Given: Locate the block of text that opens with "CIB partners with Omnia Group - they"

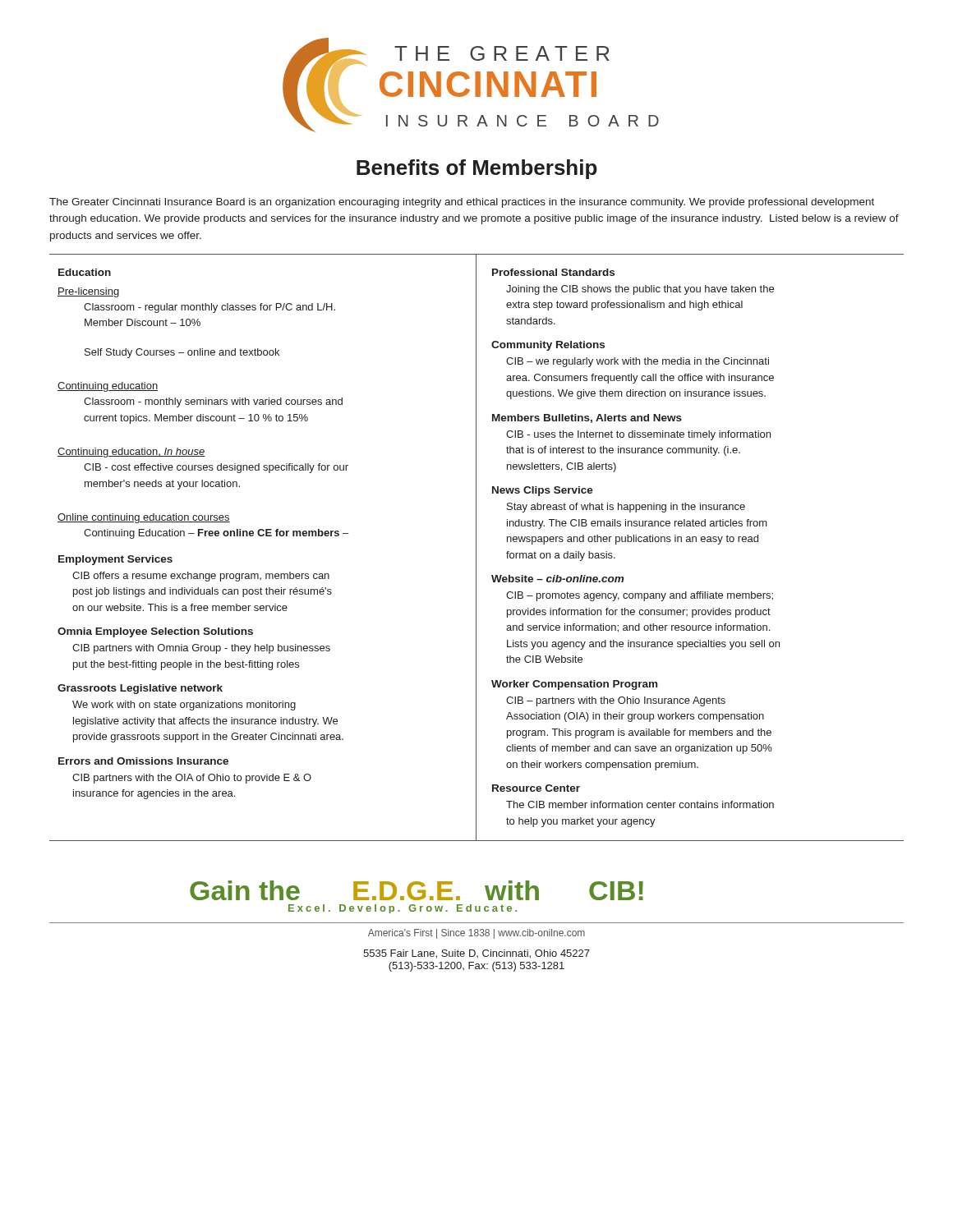Looking at the screenshot, I should 267,656.
